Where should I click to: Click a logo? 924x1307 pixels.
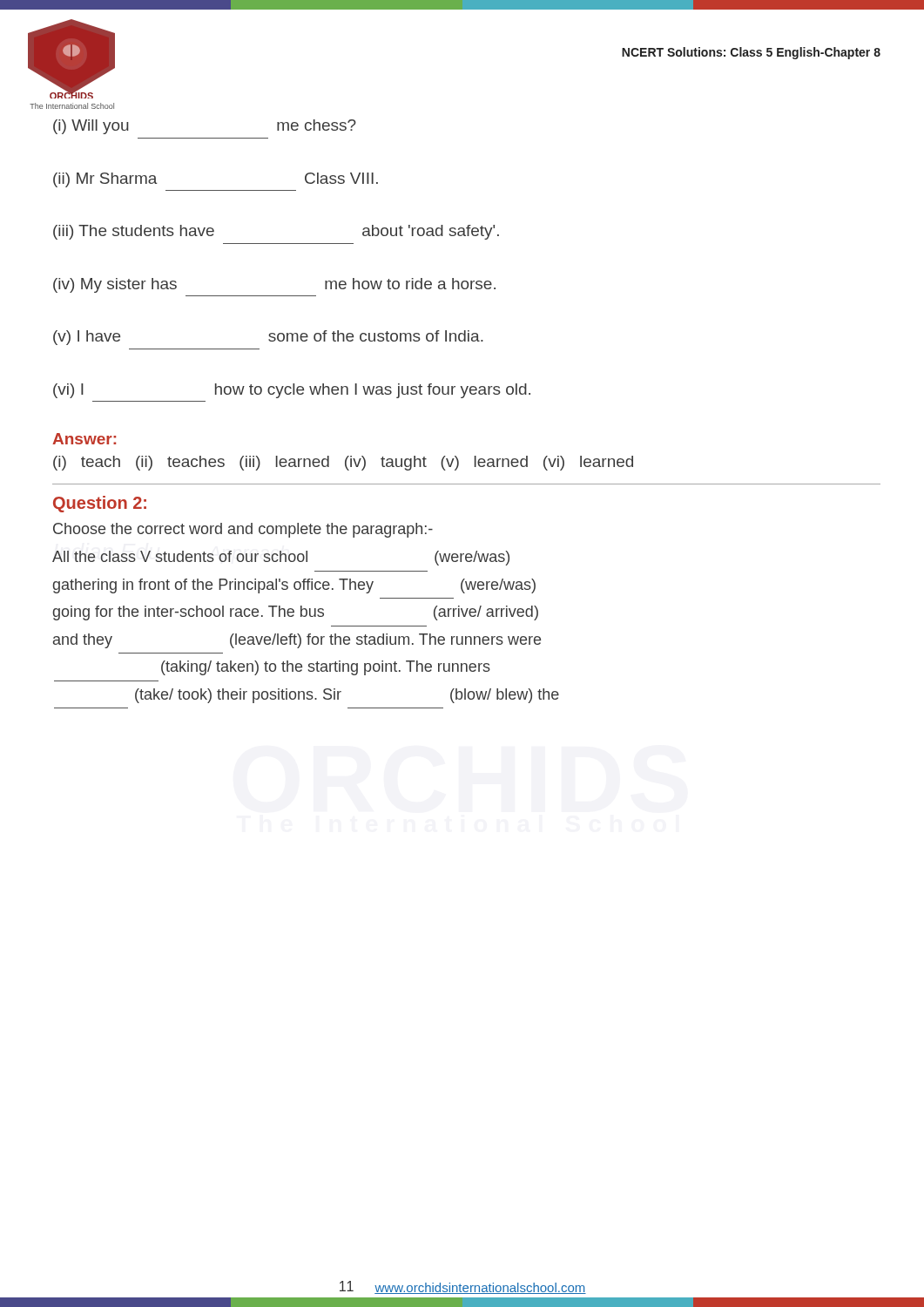click(x=72, y=64)
